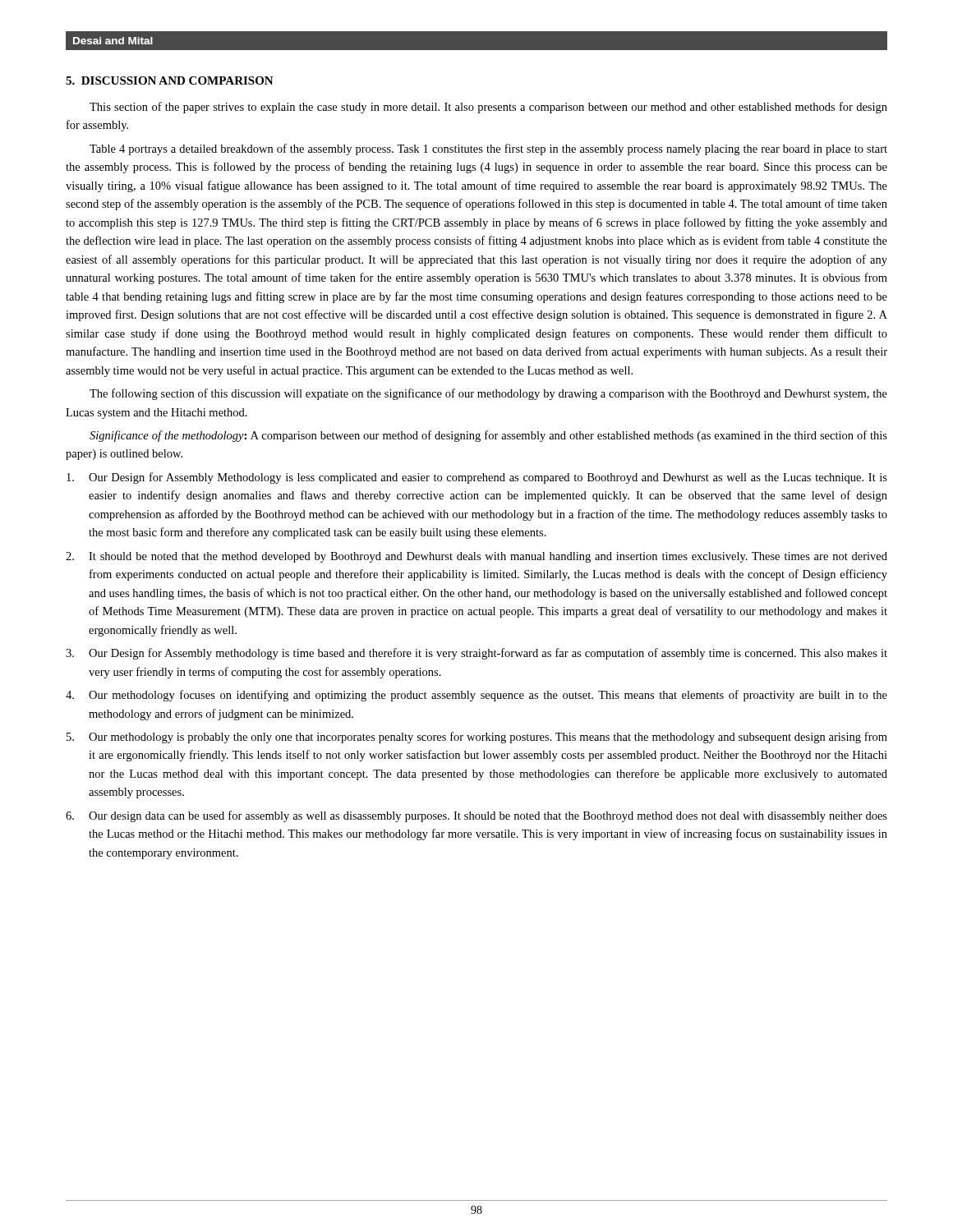
Task: Point to the block beginning "This section of the paper strives"
Action: point(476,116)
